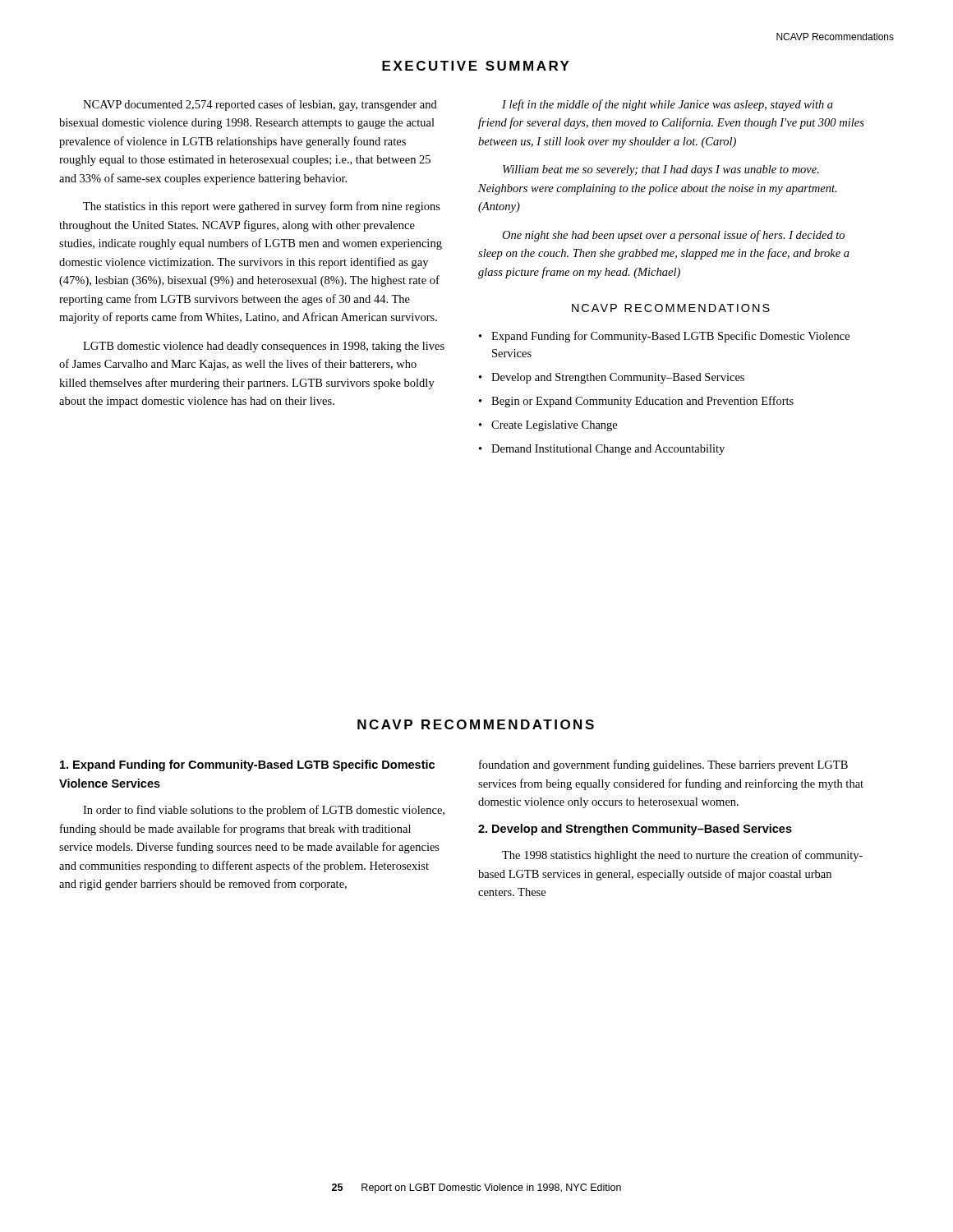Where is the passage that starts "foundation and government"?

(671, 784)
